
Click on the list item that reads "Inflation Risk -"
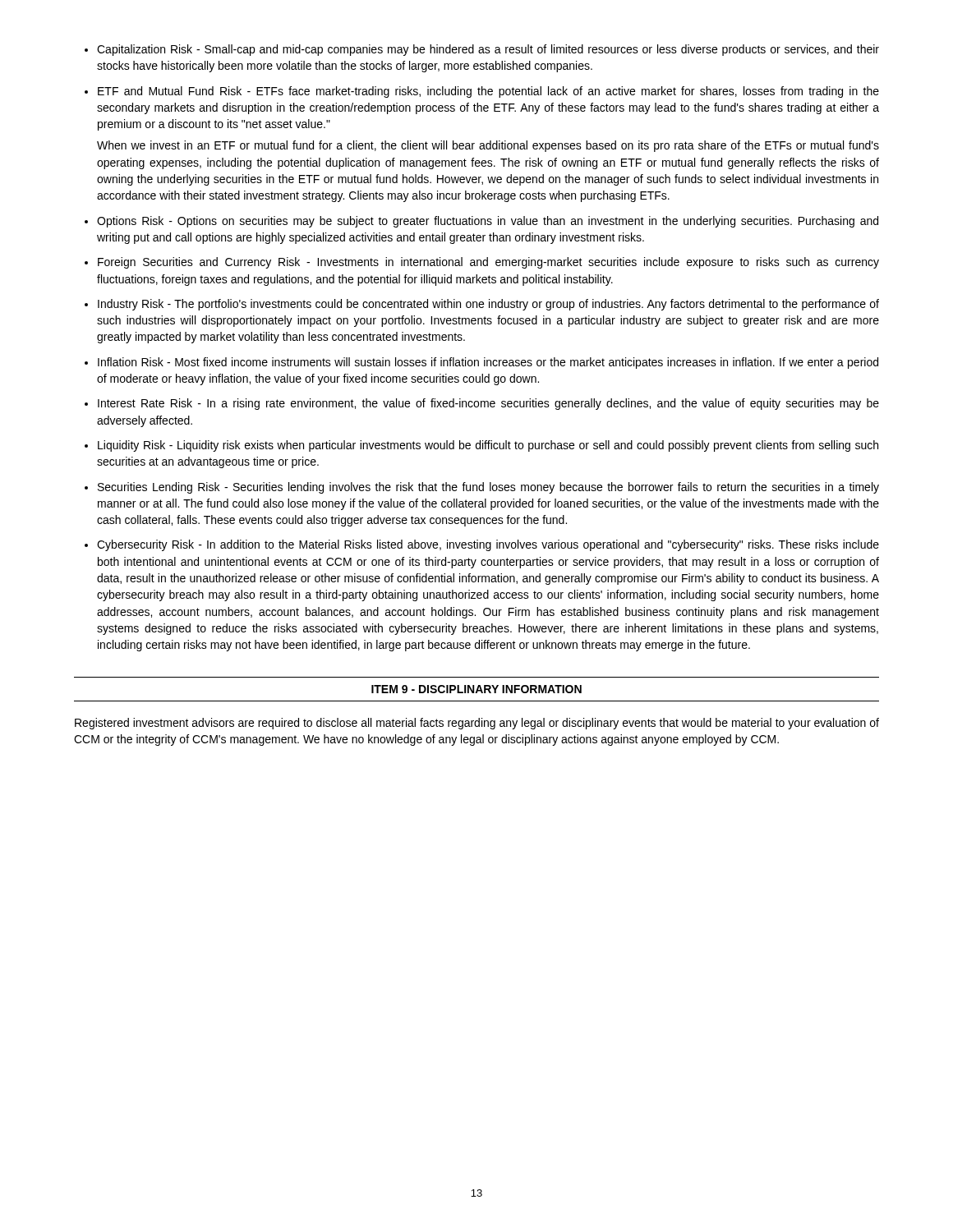point(488,370)
